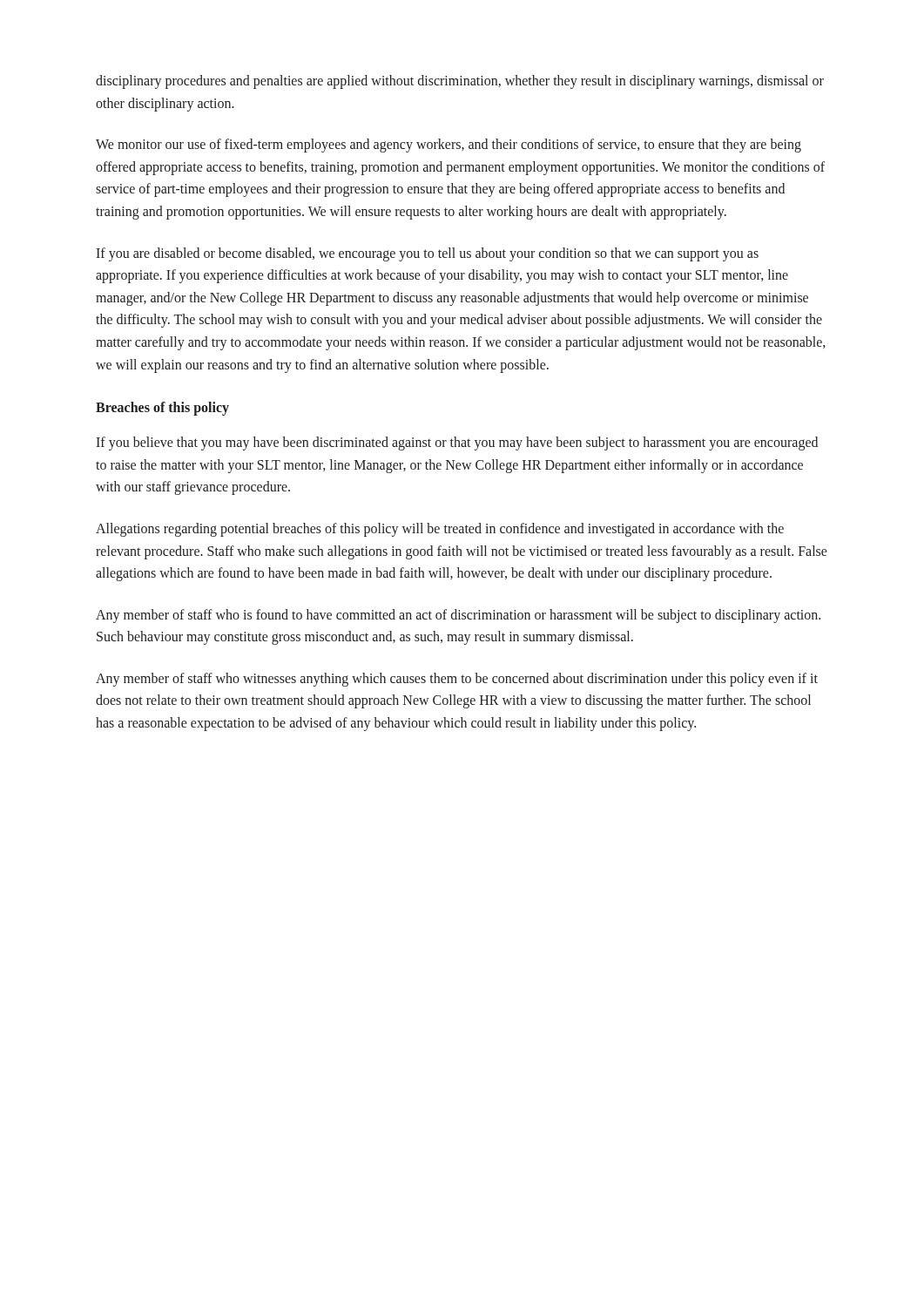This screenshot has height=1307, width=924.
Task: Find "Breaches of this policy" on this page
Action: pos(162,407)
